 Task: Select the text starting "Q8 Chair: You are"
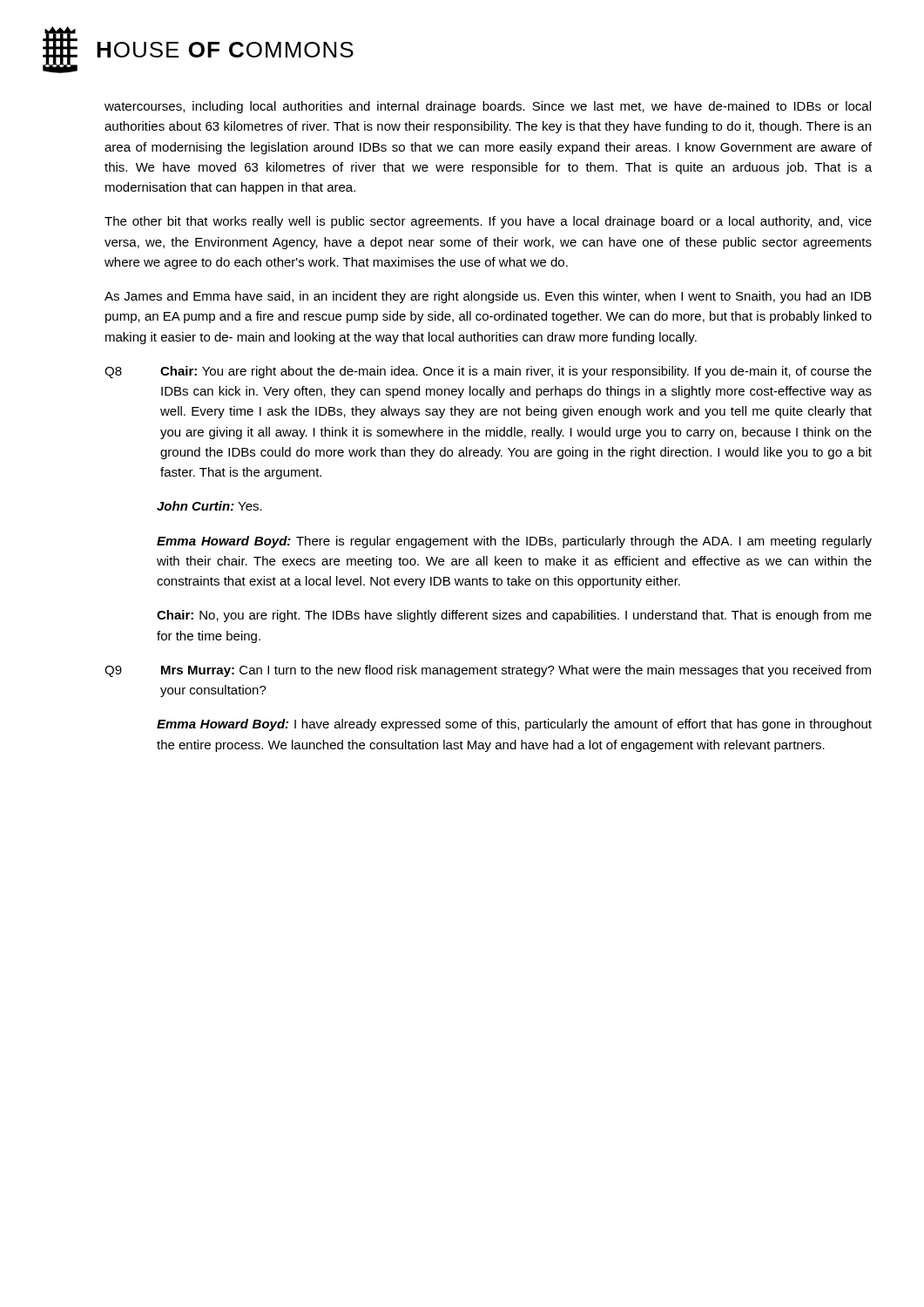488,421
